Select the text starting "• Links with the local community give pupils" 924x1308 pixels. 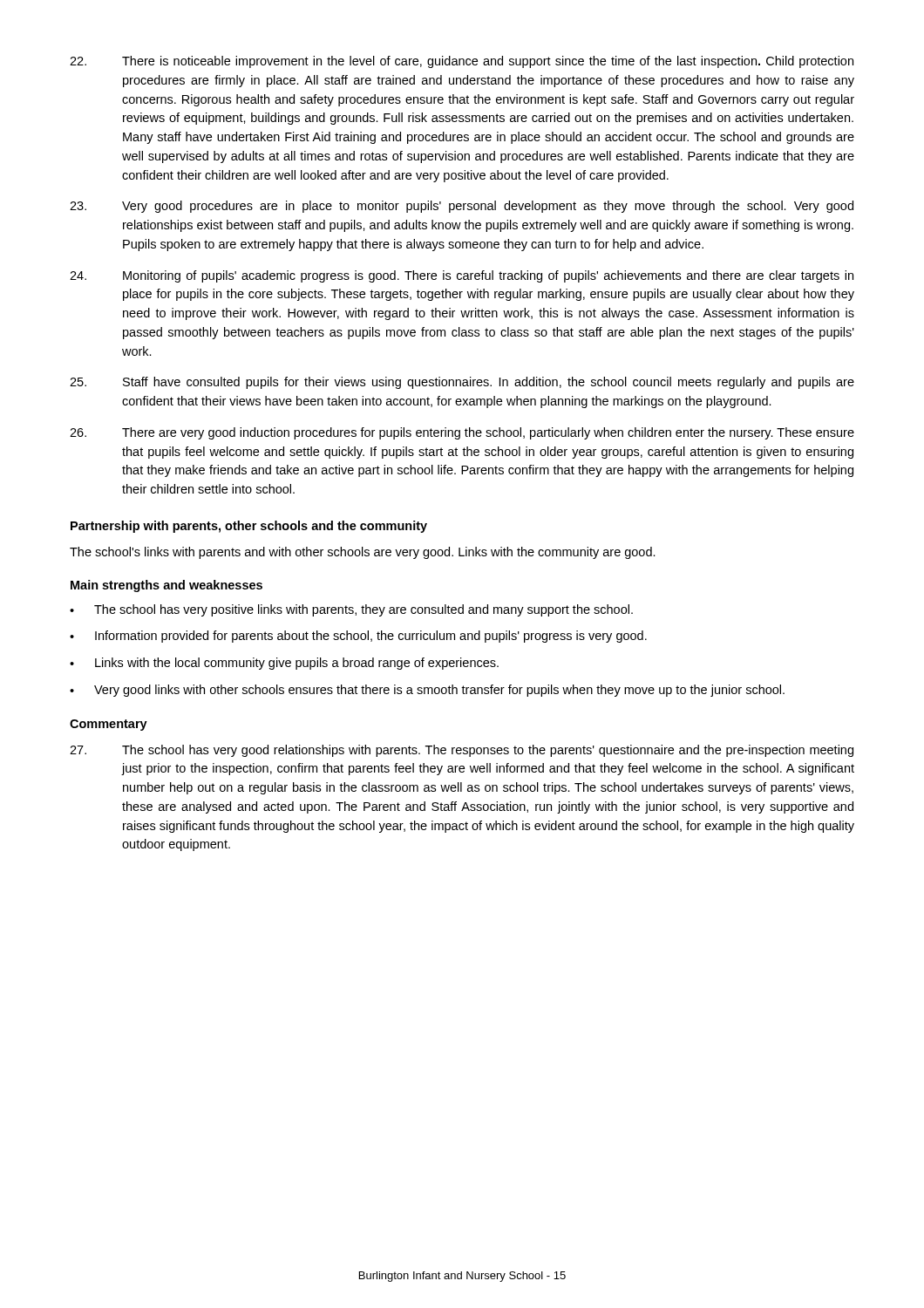click(x=462, y=664)
